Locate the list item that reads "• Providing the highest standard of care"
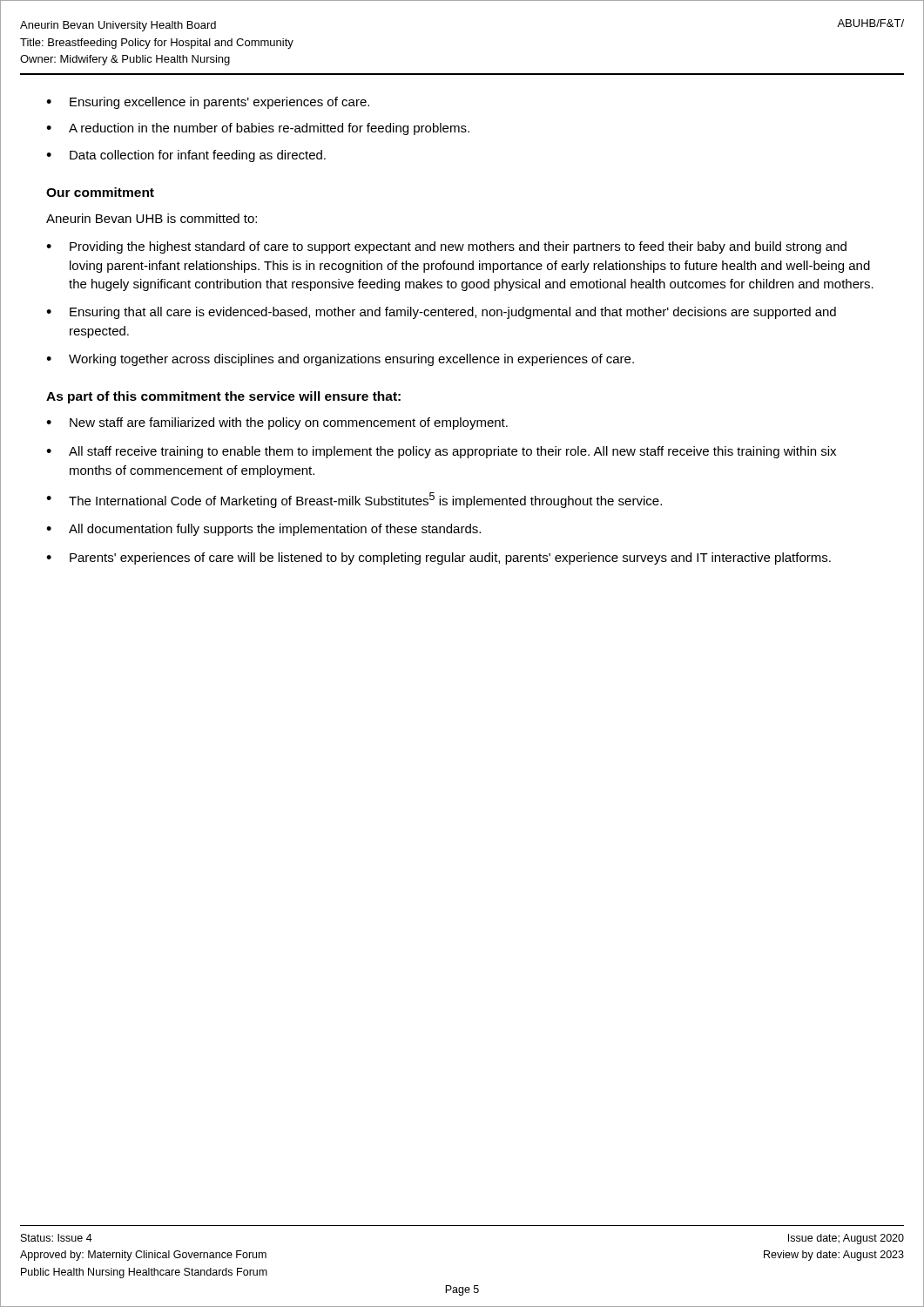Image resolution: width=924 pixels, height=1307 pixels. click(462, 265)
